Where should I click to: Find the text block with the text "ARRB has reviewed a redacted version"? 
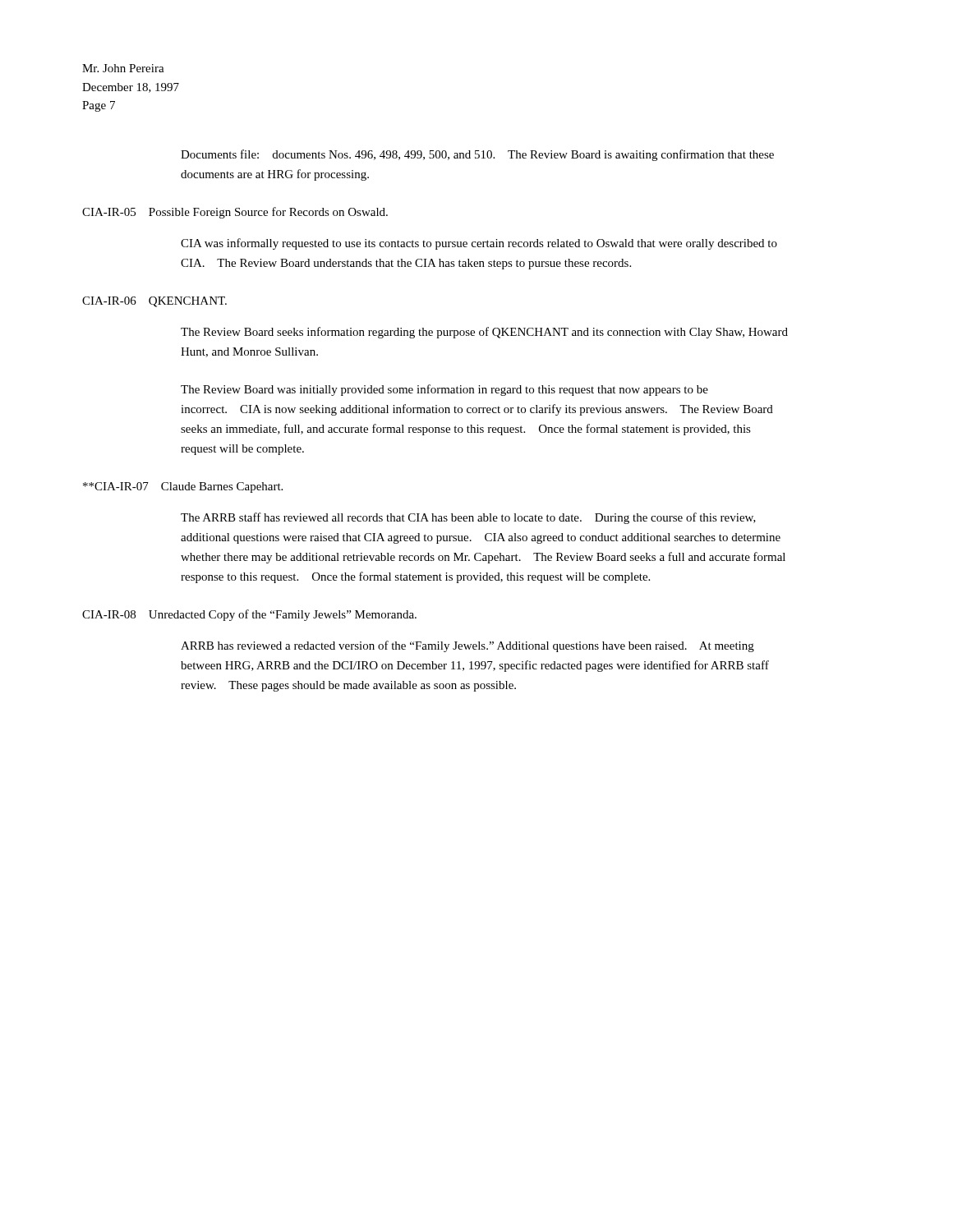coord(475,665)
